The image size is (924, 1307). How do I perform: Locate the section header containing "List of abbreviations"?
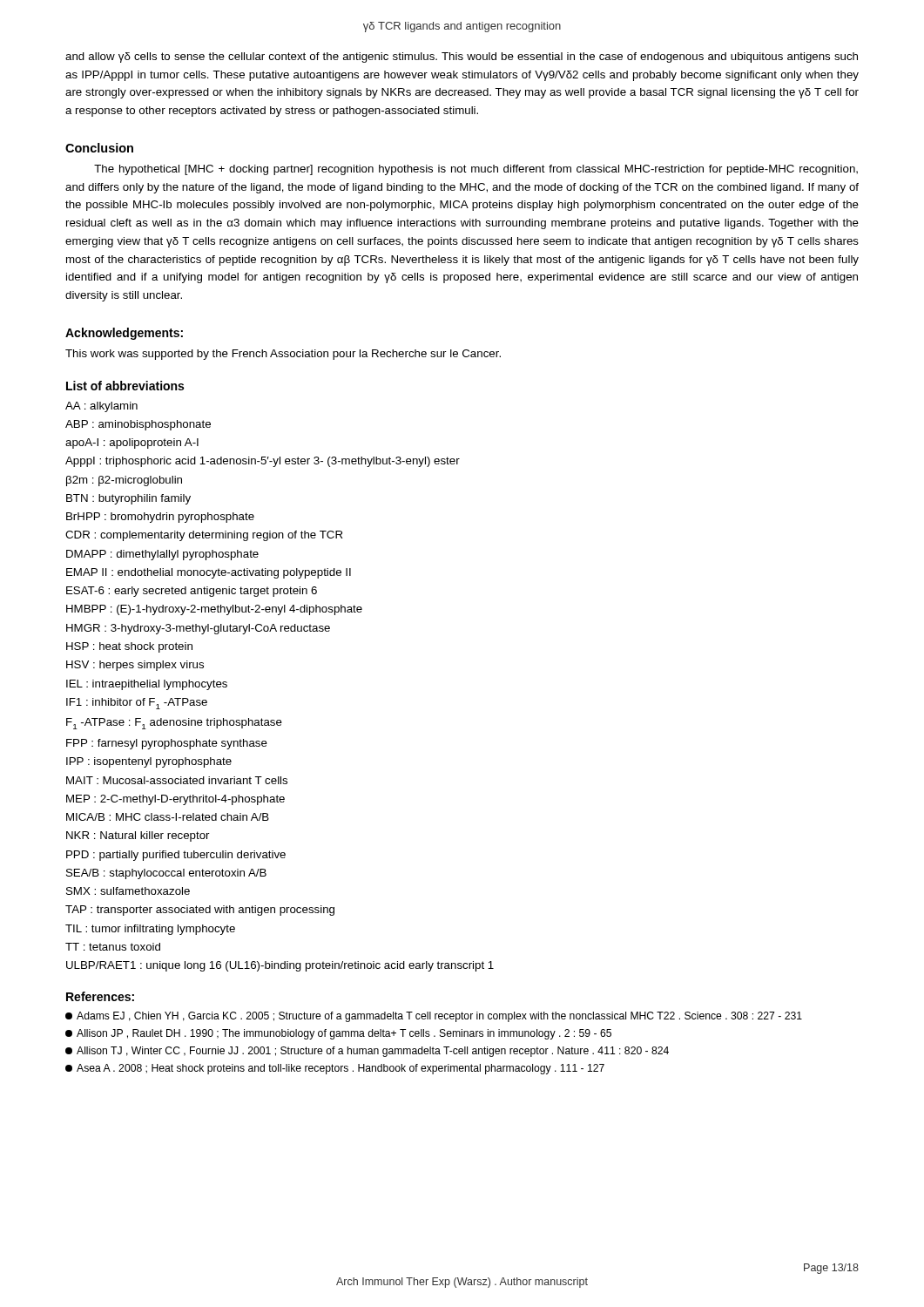click(125, 386)
